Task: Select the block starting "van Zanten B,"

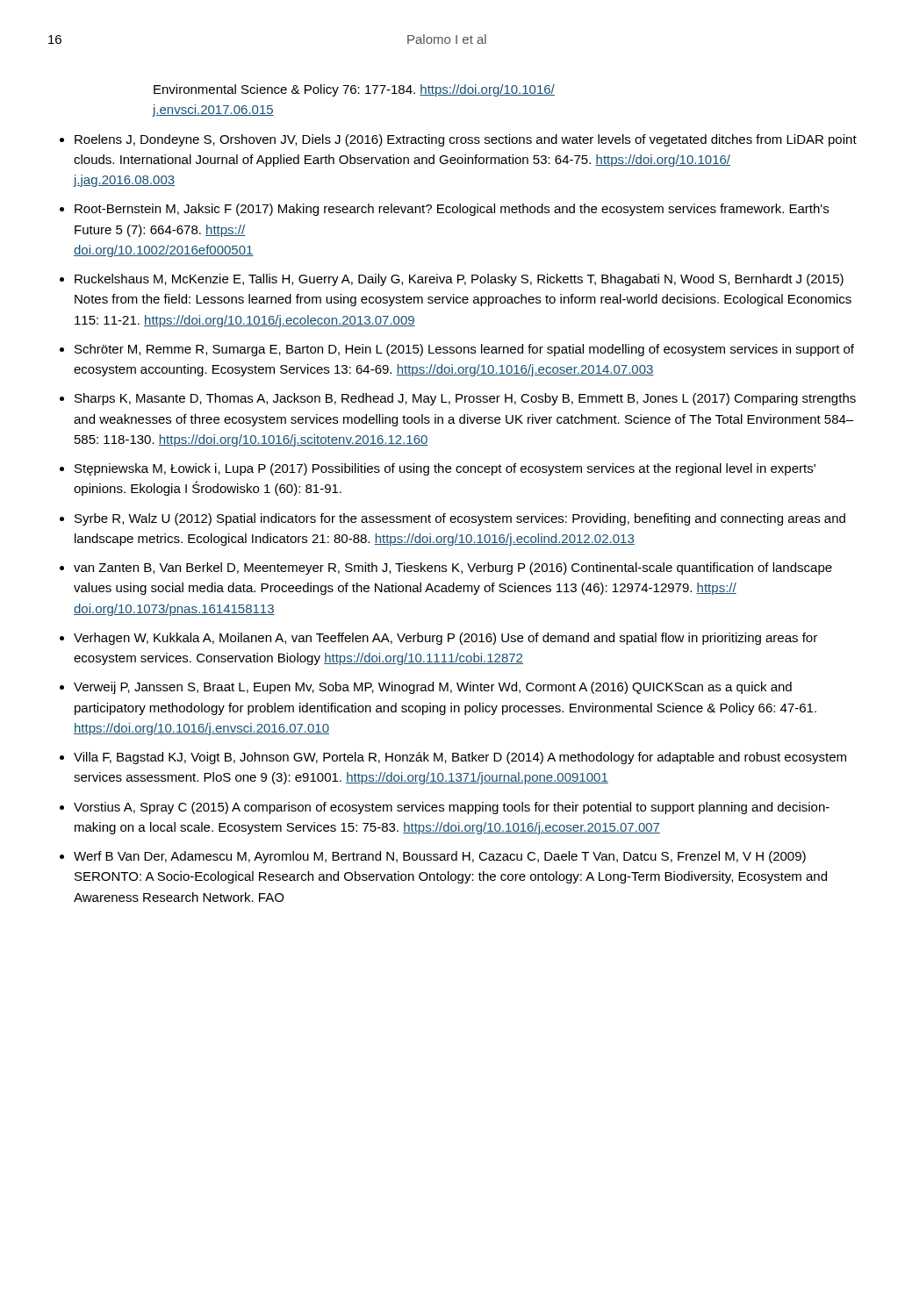Action: click(x=453, y=588)
